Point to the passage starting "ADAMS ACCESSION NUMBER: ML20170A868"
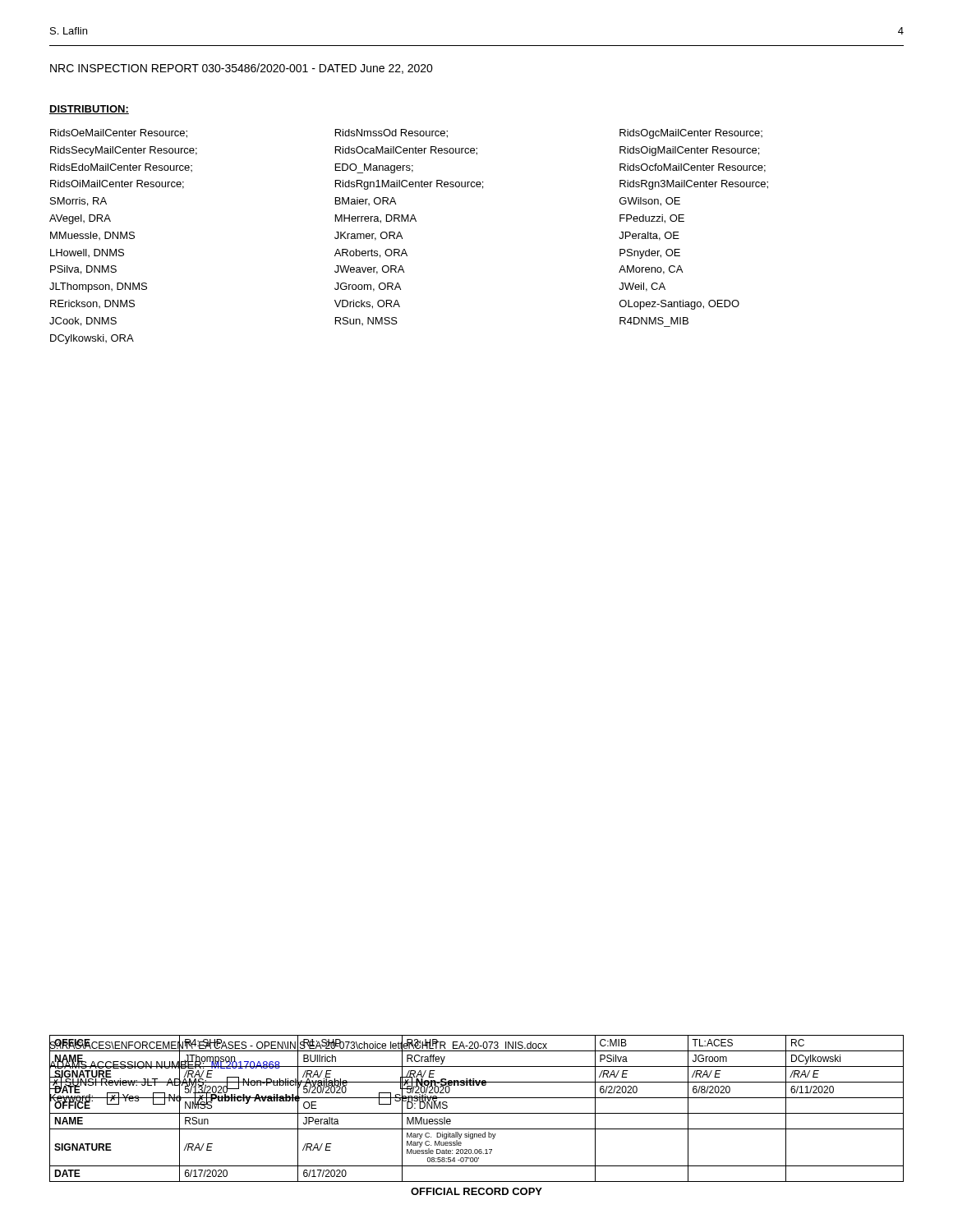 pyautogui.click(x=165, y=1065)
